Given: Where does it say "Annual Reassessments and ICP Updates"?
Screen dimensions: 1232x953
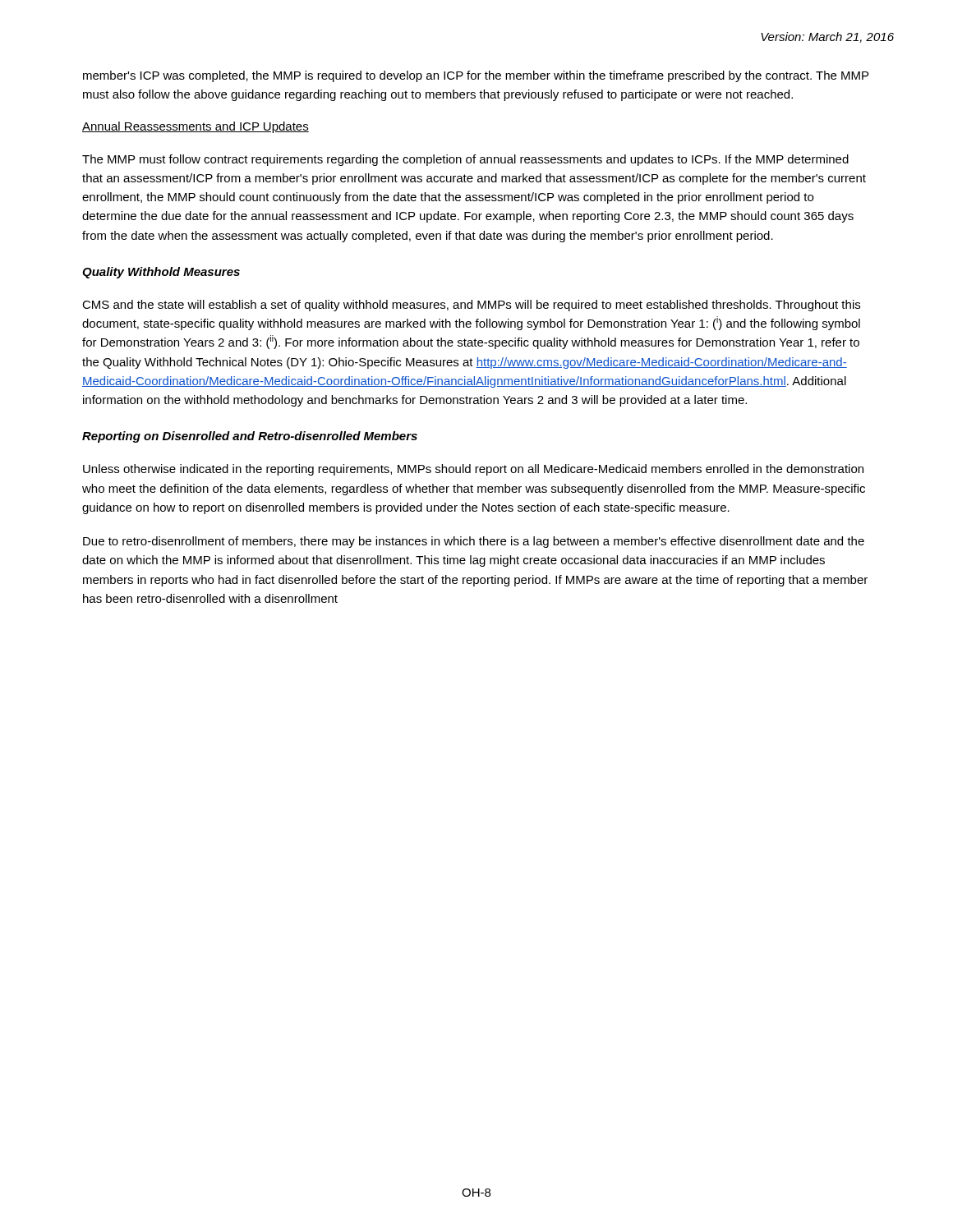Looking at the screenshot, I should point(195,126).
